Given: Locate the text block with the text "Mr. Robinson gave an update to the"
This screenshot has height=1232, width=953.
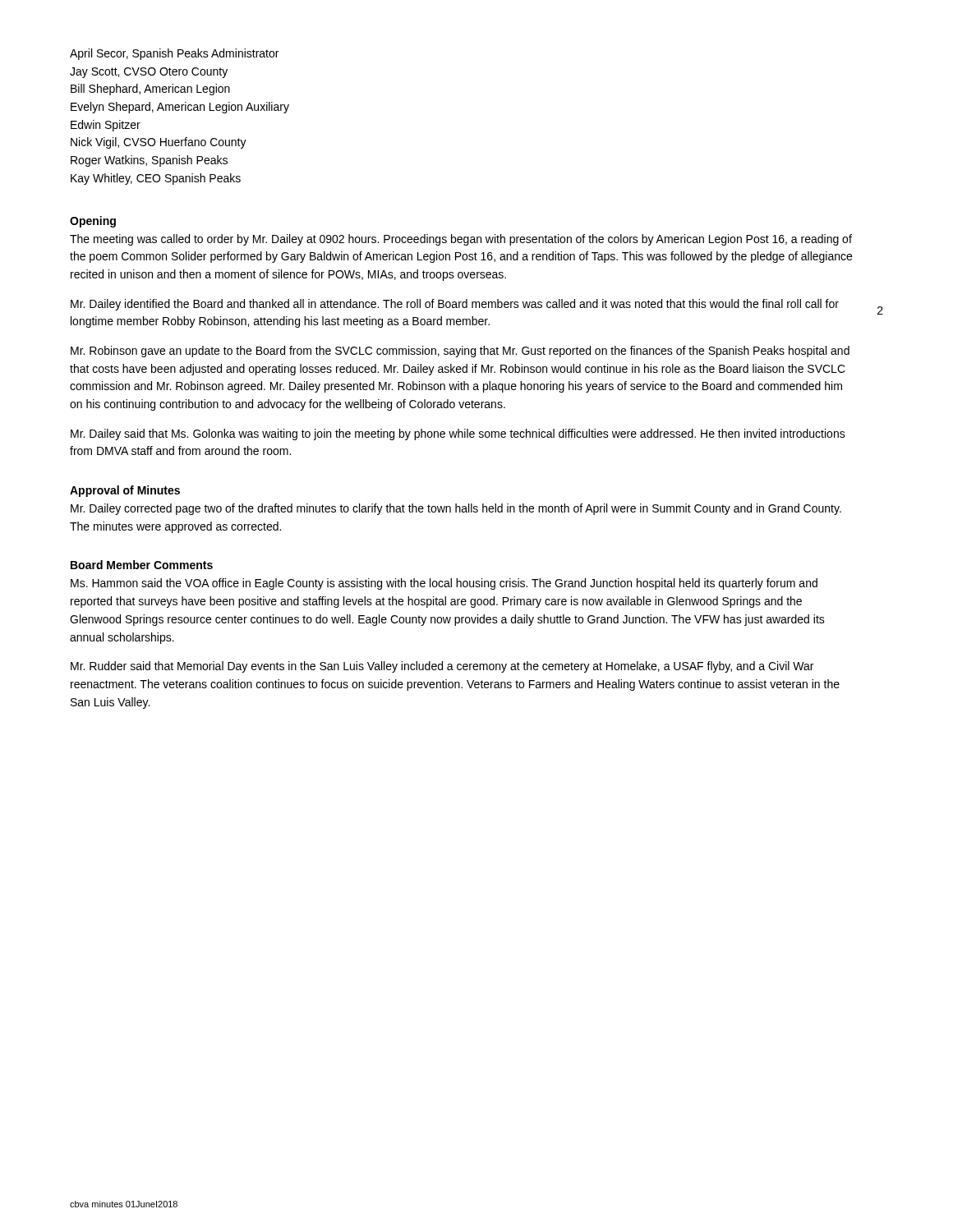Looking at the screenshot, I should (x=460, y=377).
